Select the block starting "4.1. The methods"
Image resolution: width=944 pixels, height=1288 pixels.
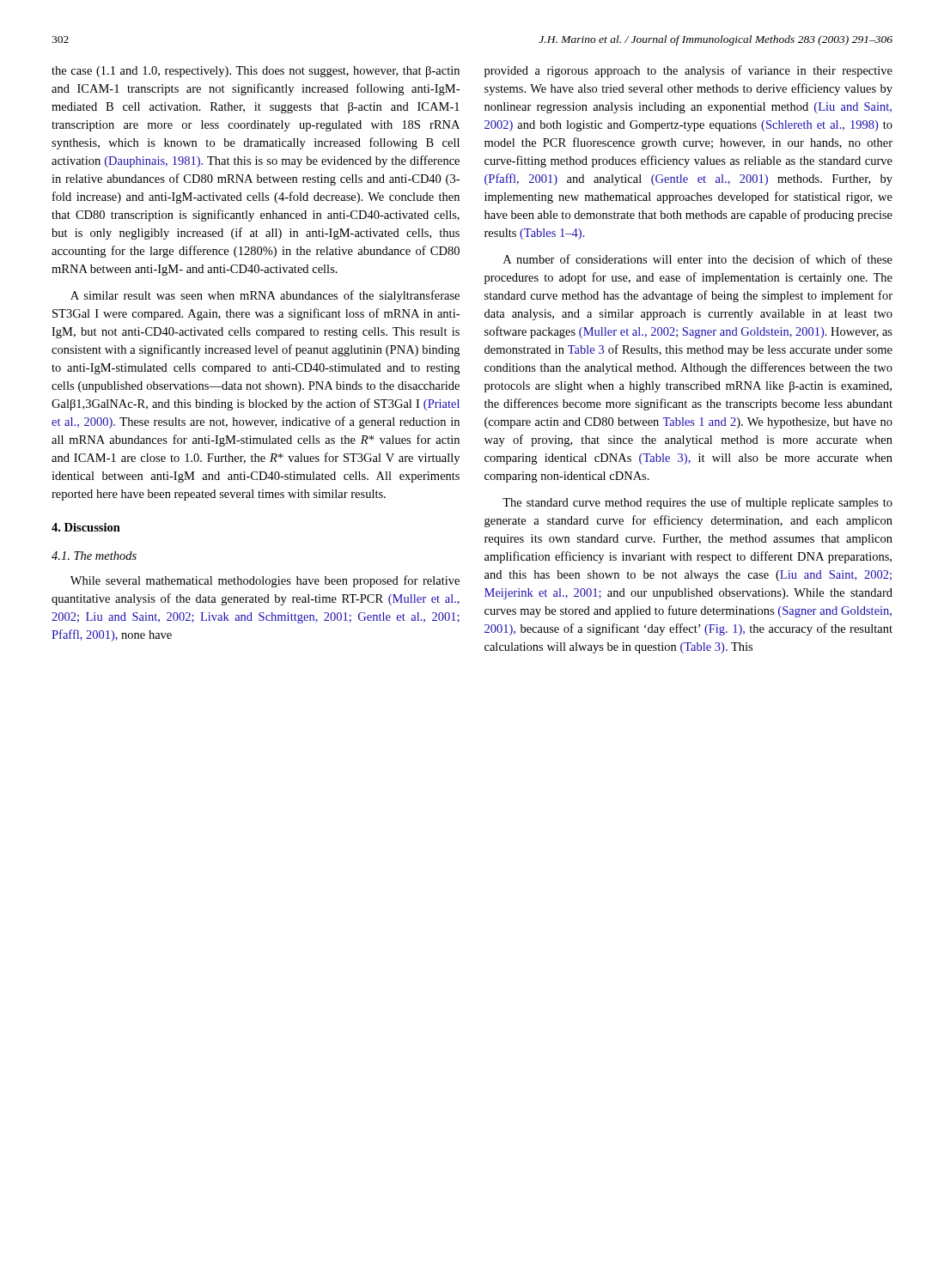tap(94, 556)
